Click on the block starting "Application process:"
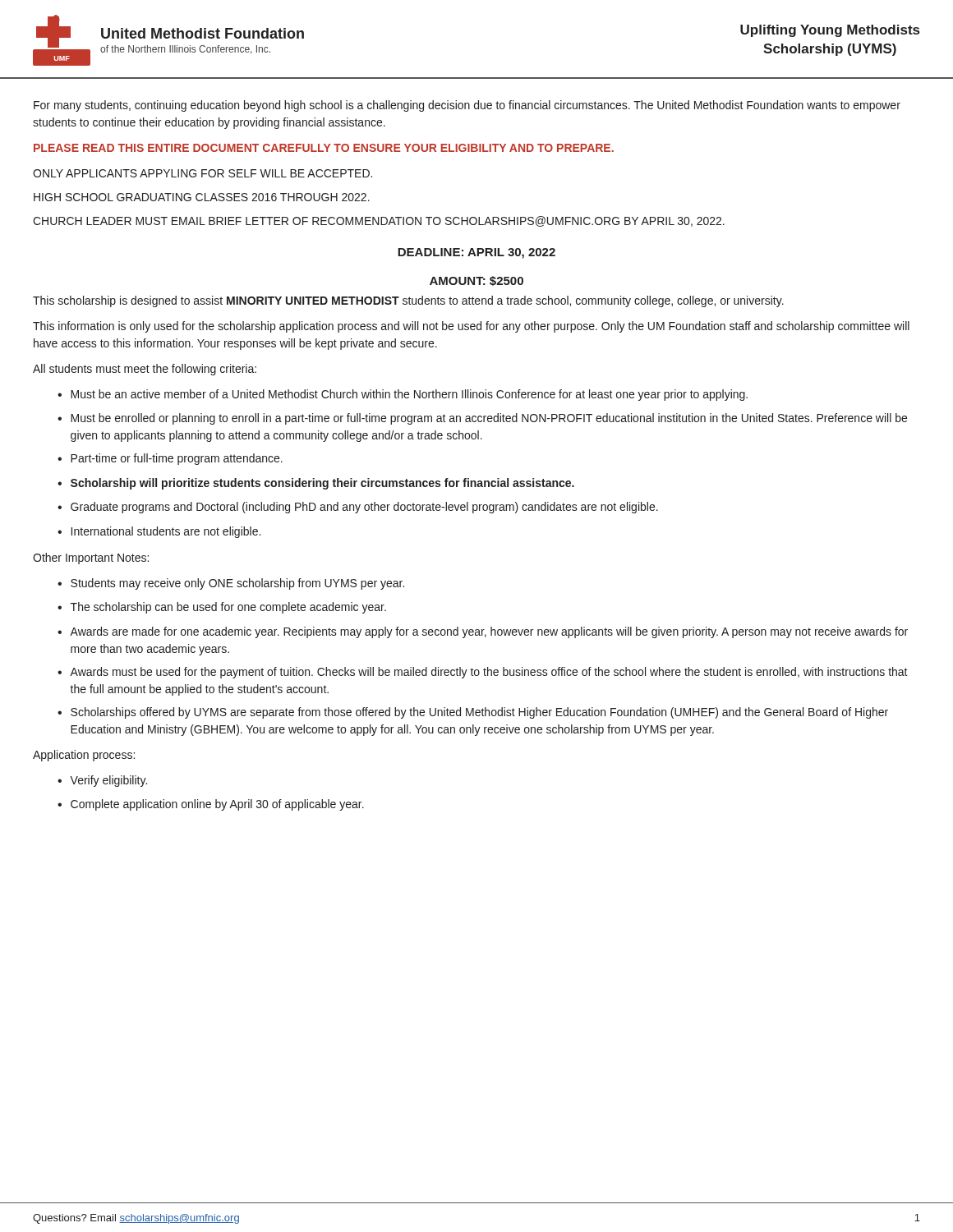 coord(84,755)
